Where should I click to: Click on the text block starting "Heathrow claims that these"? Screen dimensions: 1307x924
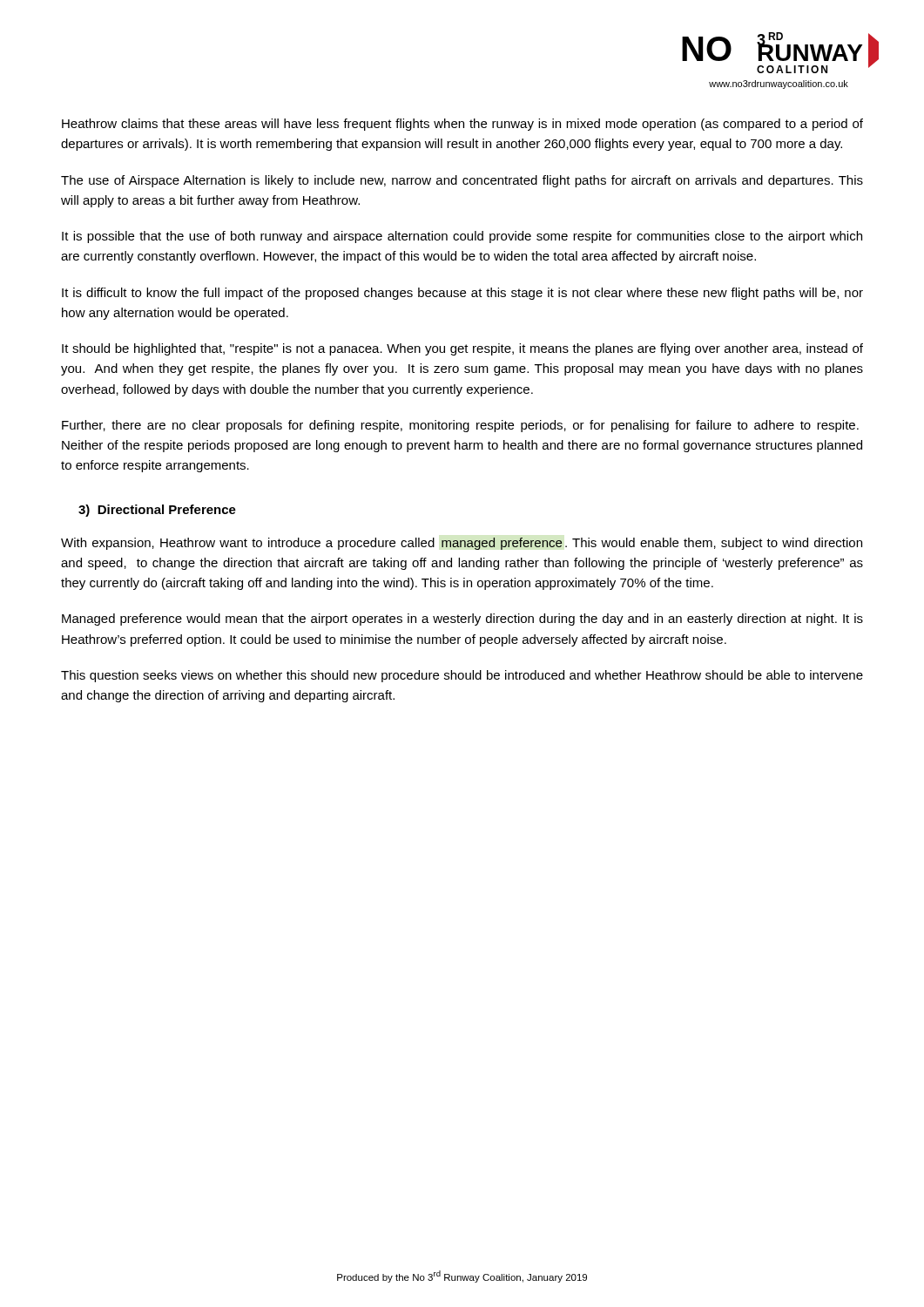click(462, 133)
